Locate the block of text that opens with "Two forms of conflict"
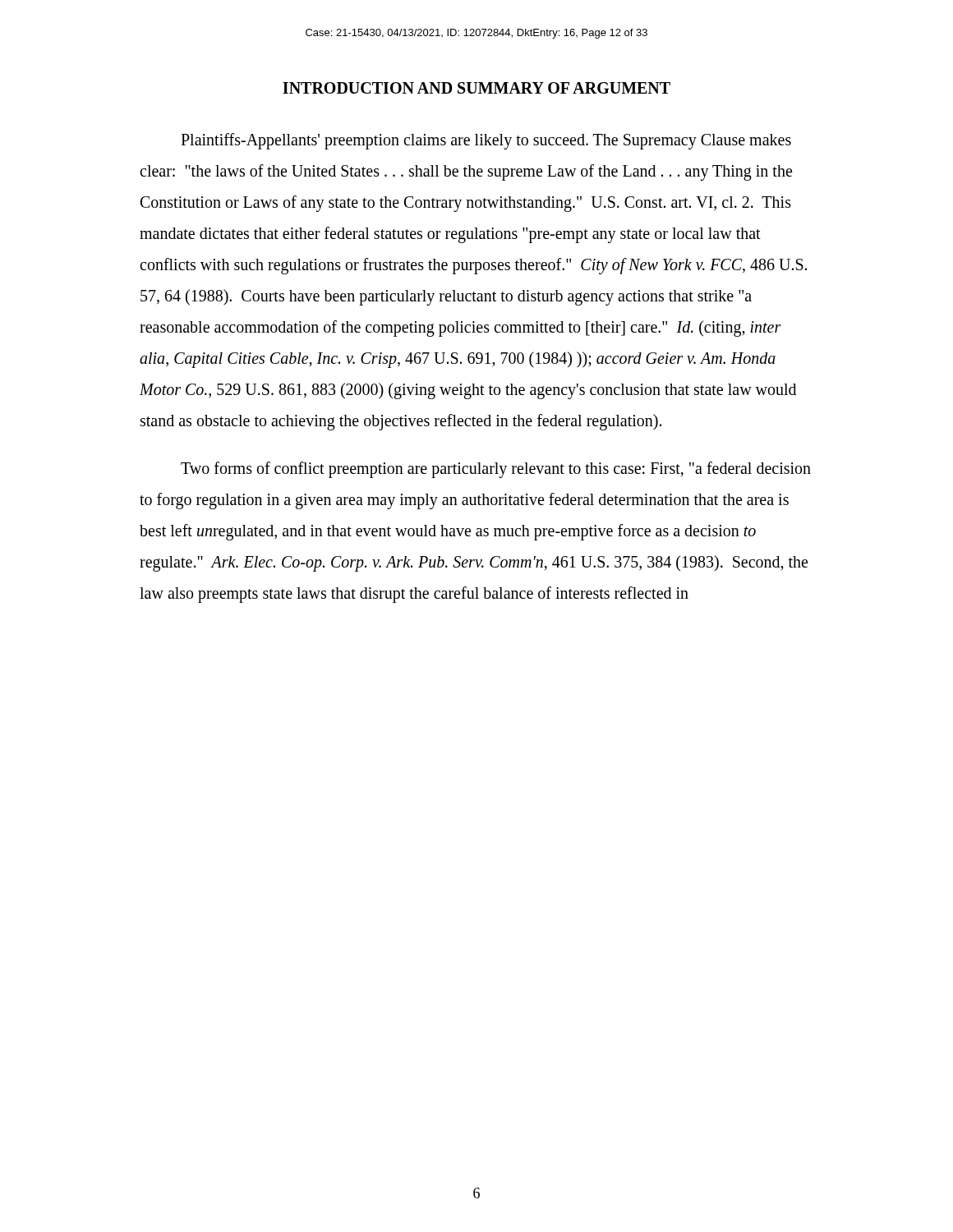 pos(476,530)
